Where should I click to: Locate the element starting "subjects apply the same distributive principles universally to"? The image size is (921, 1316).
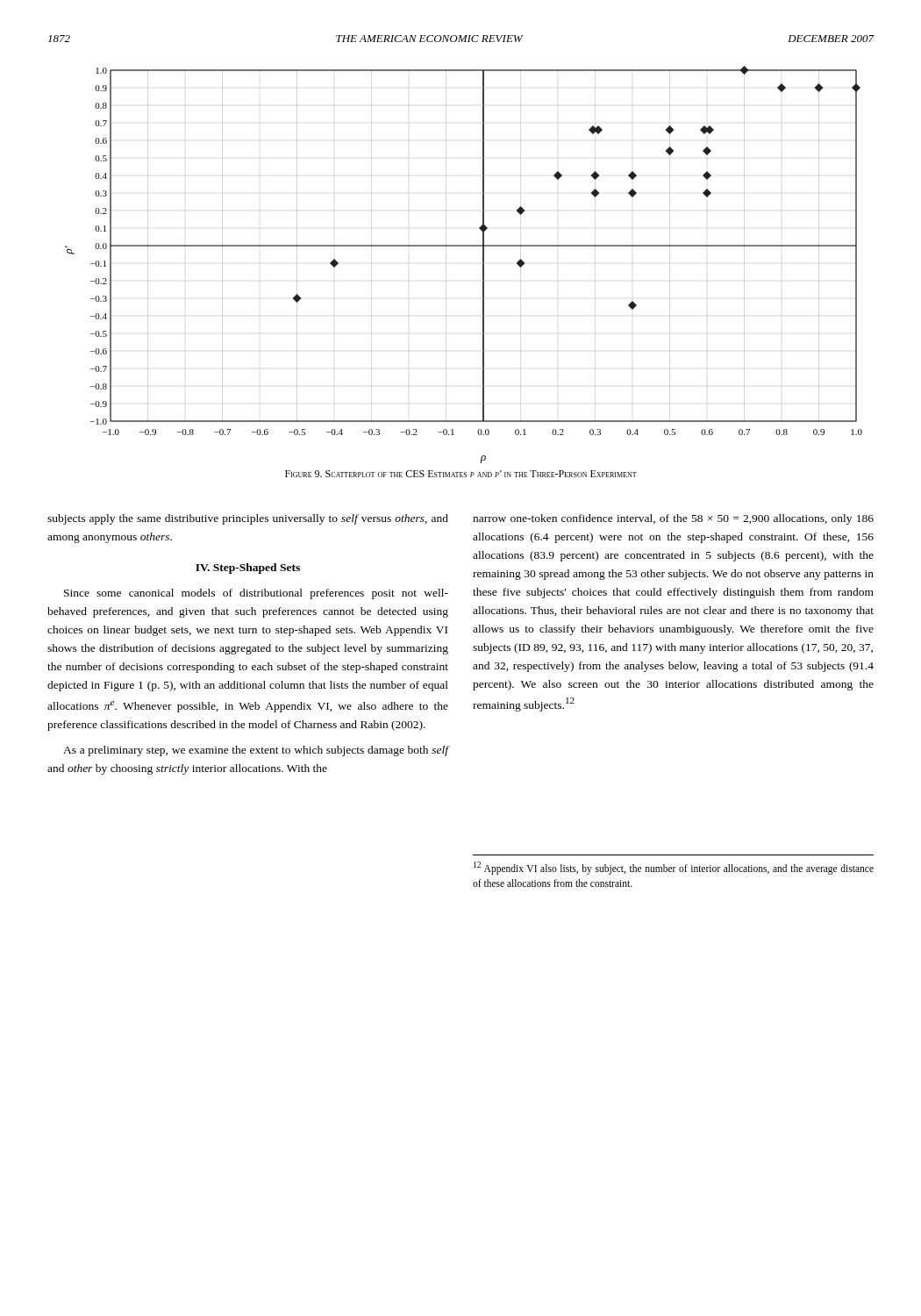click(x=248, y=643)
